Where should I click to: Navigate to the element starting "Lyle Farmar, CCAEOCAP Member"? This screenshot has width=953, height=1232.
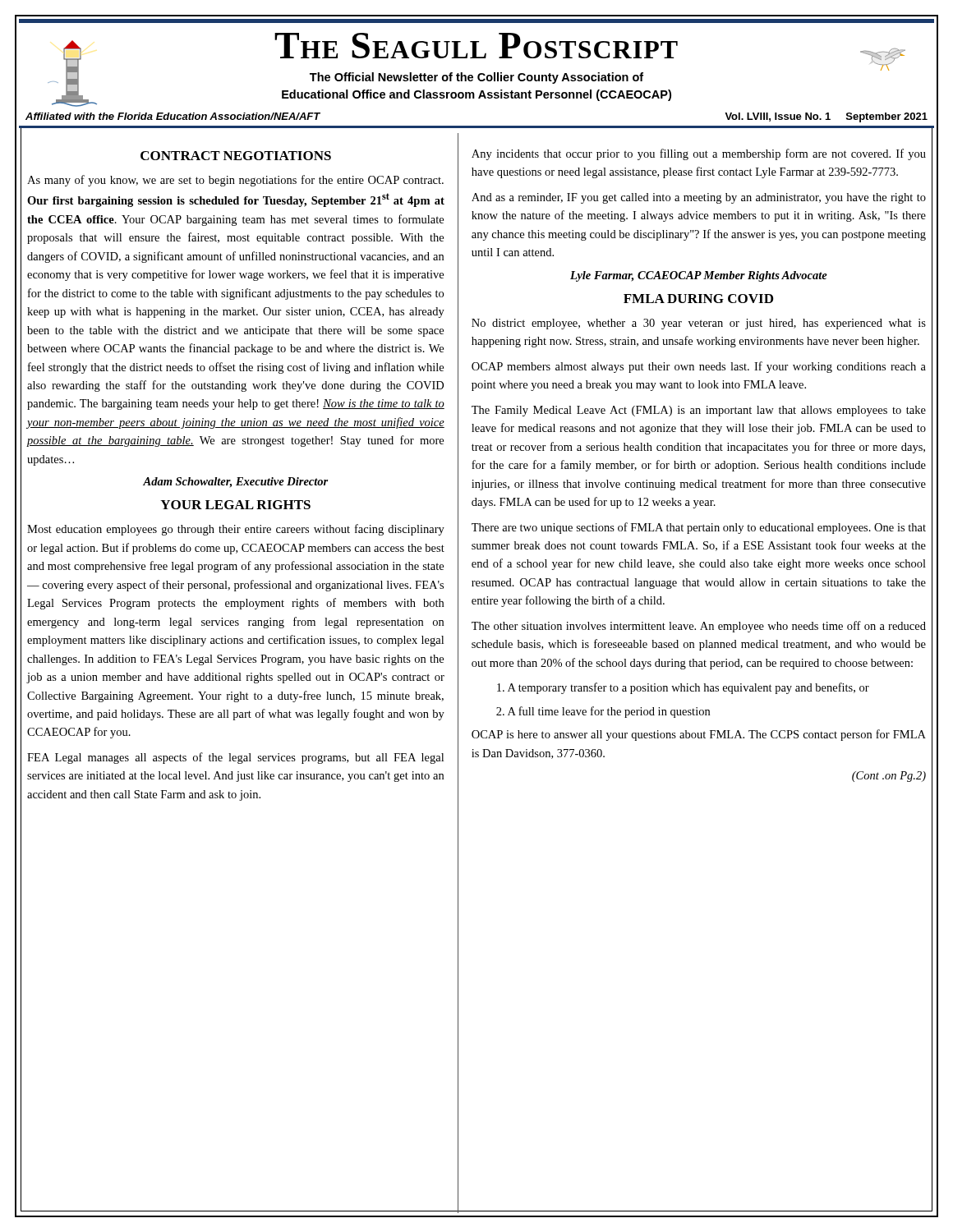point(699,275)
